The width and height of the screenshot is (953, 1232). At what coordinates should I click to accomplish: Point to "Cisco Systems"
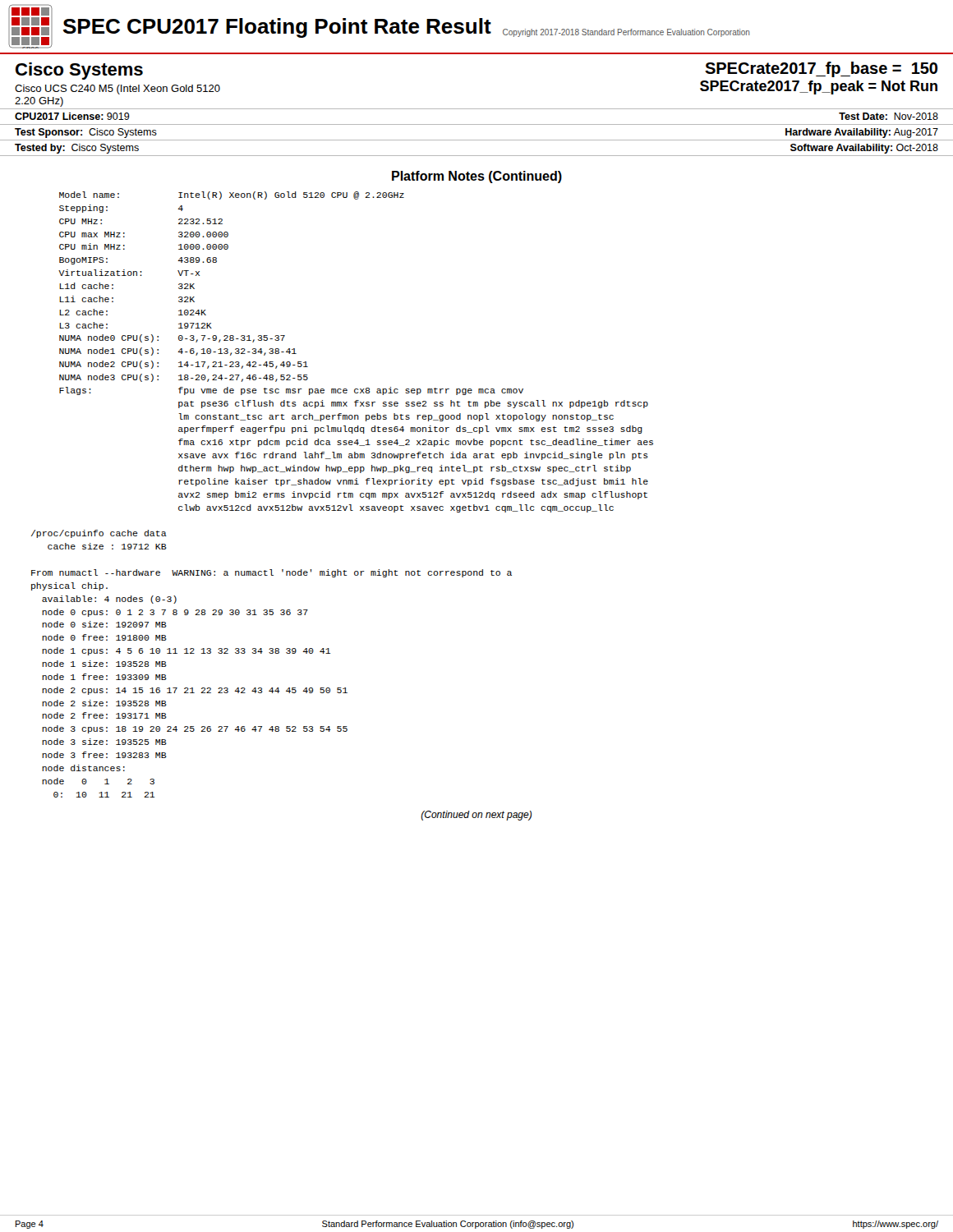pos(79,69)
